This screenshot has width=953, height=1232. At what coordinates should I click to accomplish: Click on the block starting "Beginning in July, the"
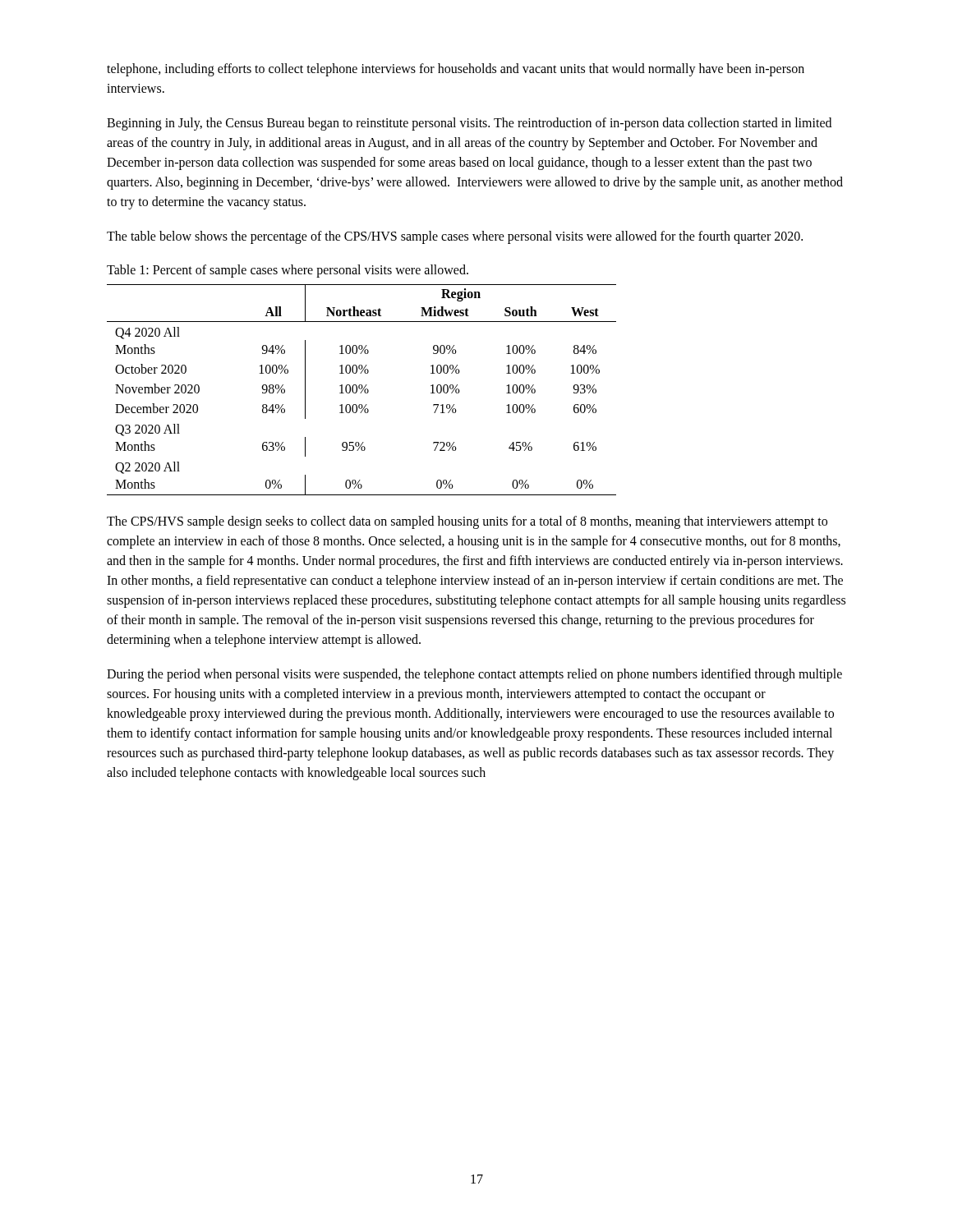(475, 162)
